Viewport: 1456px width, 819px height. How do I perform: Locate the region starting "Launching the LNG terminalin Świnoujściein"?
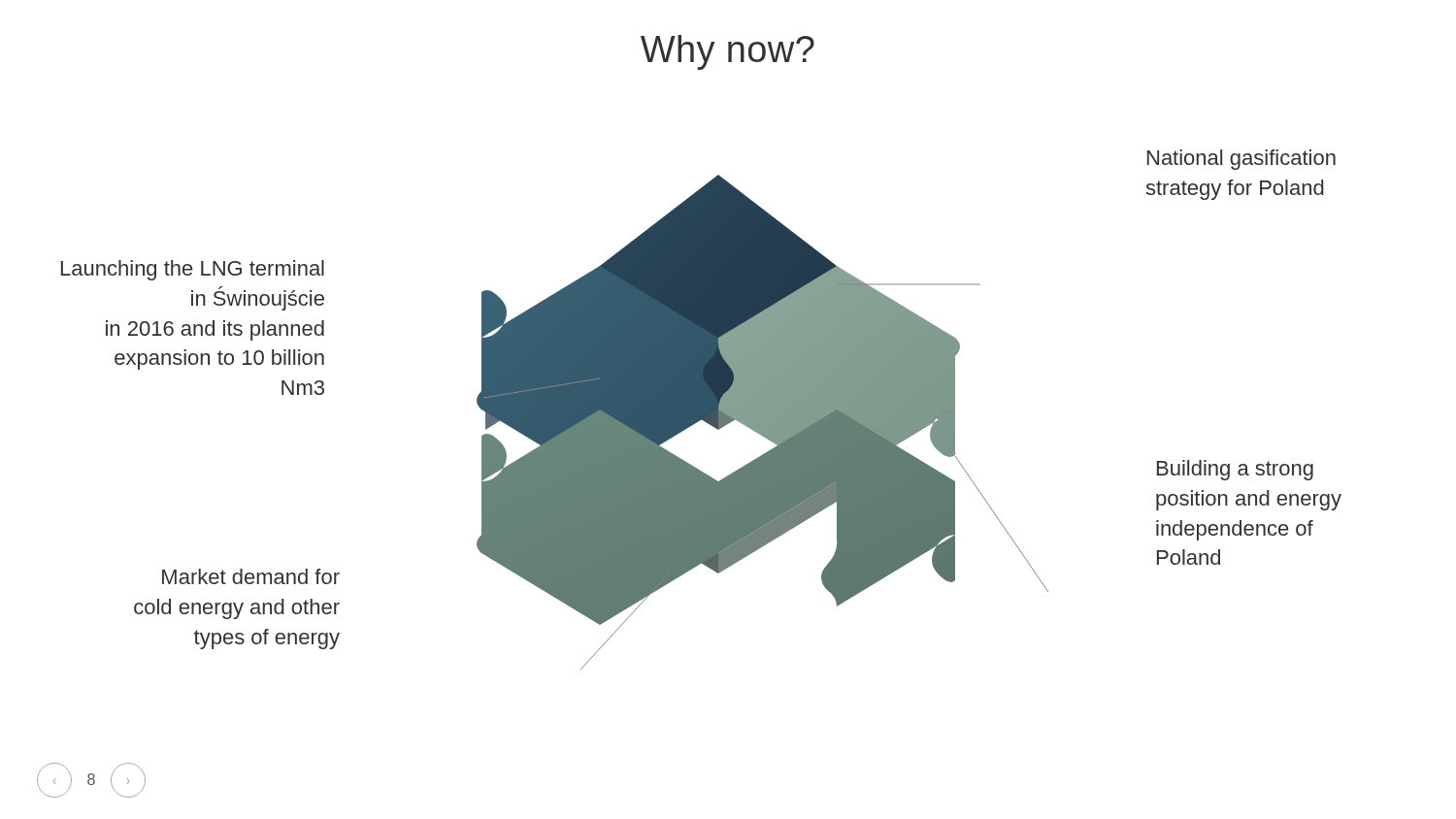pyautogui.click(x=192, y=328)
